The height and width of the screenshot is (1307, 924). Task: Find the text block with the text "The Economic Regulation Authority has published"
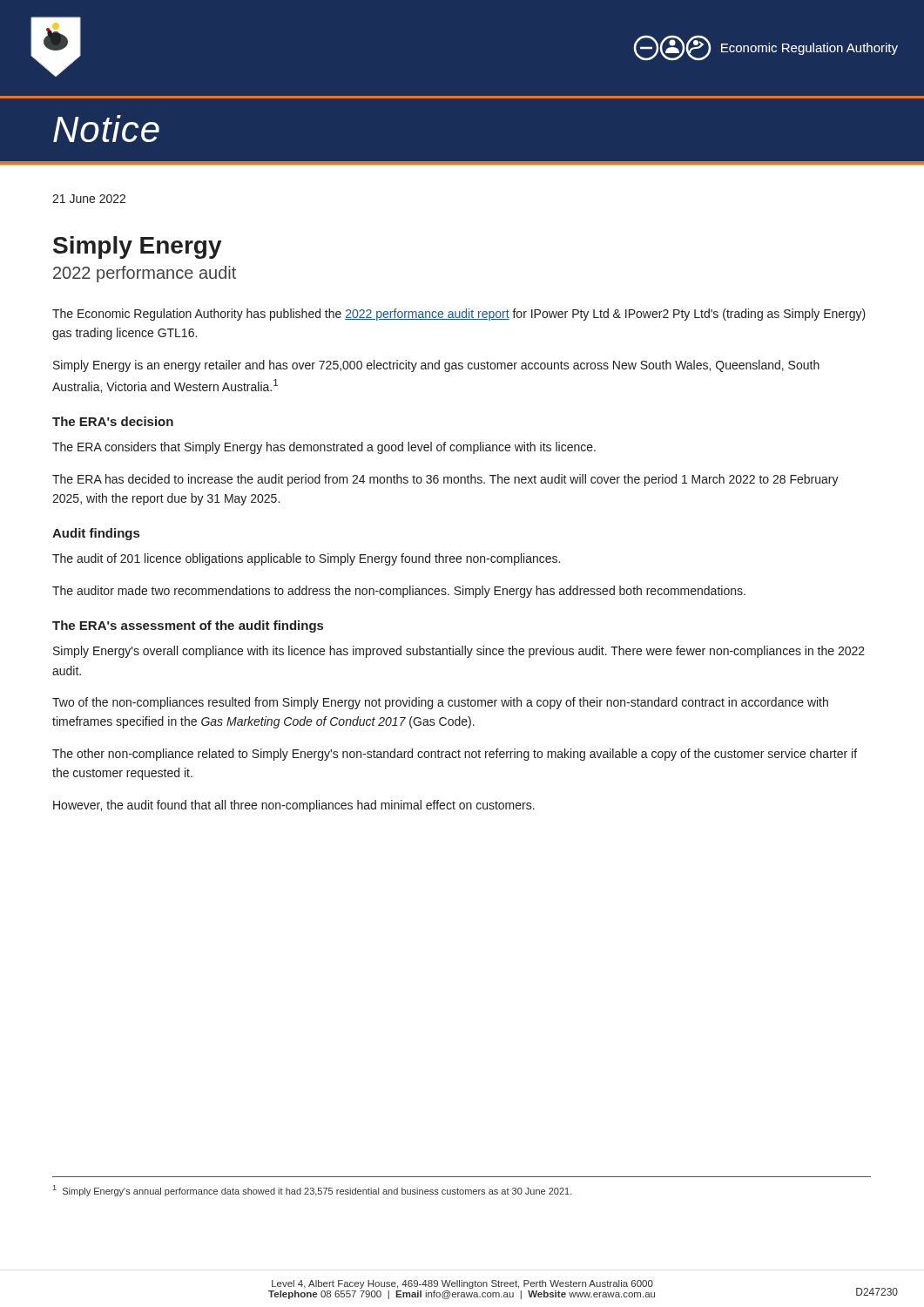tap(459, 323)
